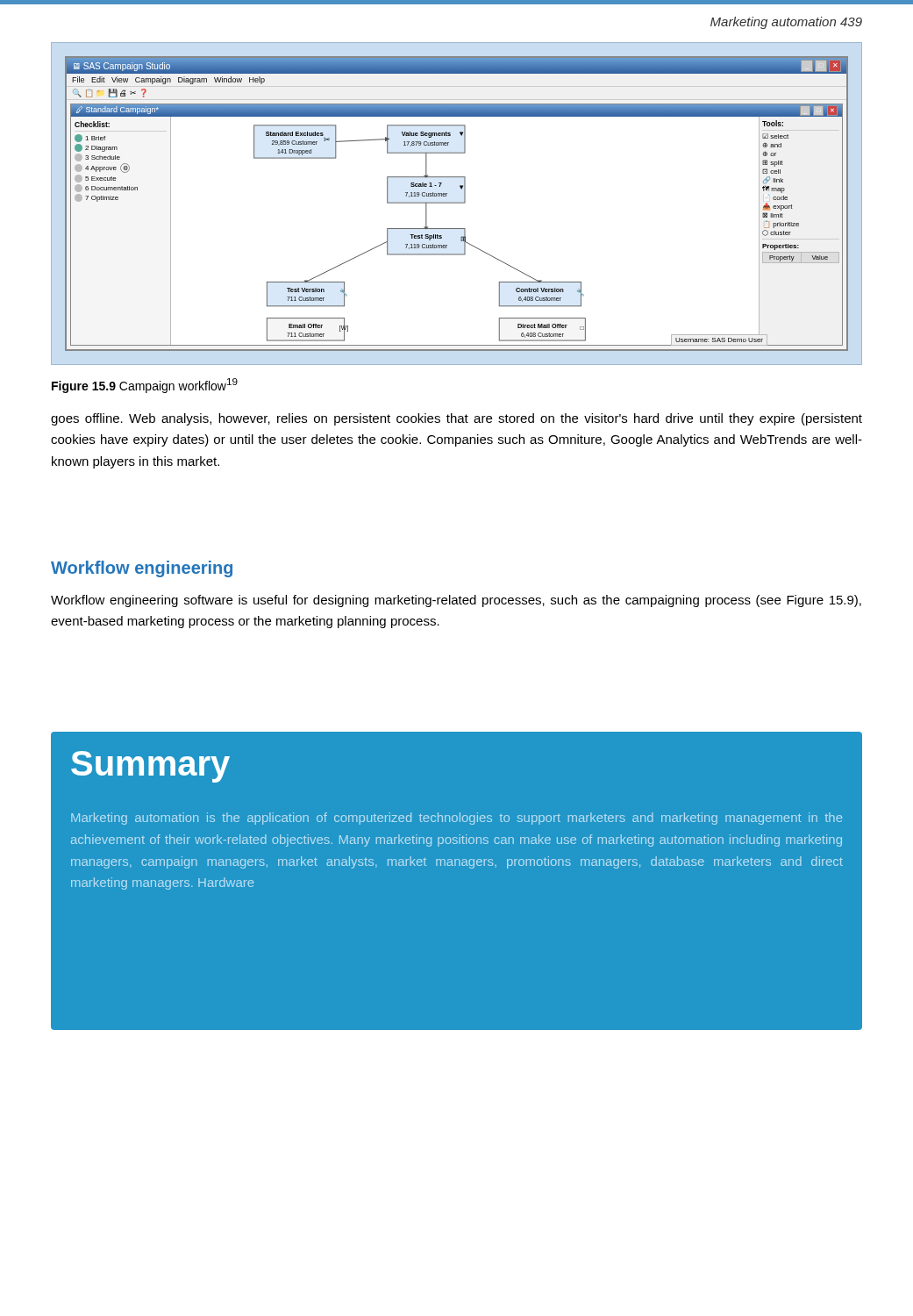The height and width of the screenshot is (1316, 913).
Task: Click on the text starting "Figure 15.9 Campaign workflow19"
Action: 144,384
